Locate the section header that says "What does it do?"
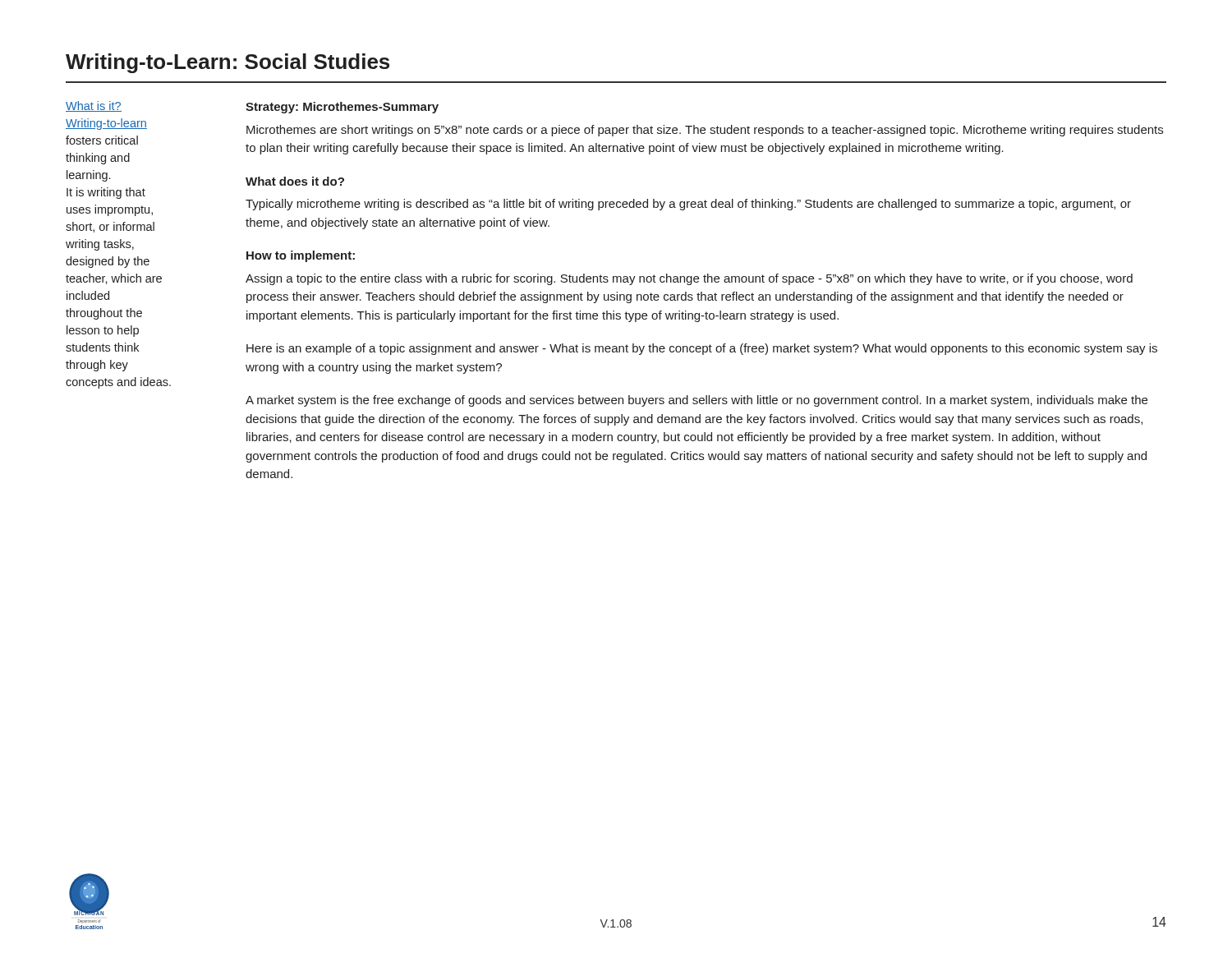Image resolution: width=1232 pixels, height=953 pixels. [x=295, y=181]
